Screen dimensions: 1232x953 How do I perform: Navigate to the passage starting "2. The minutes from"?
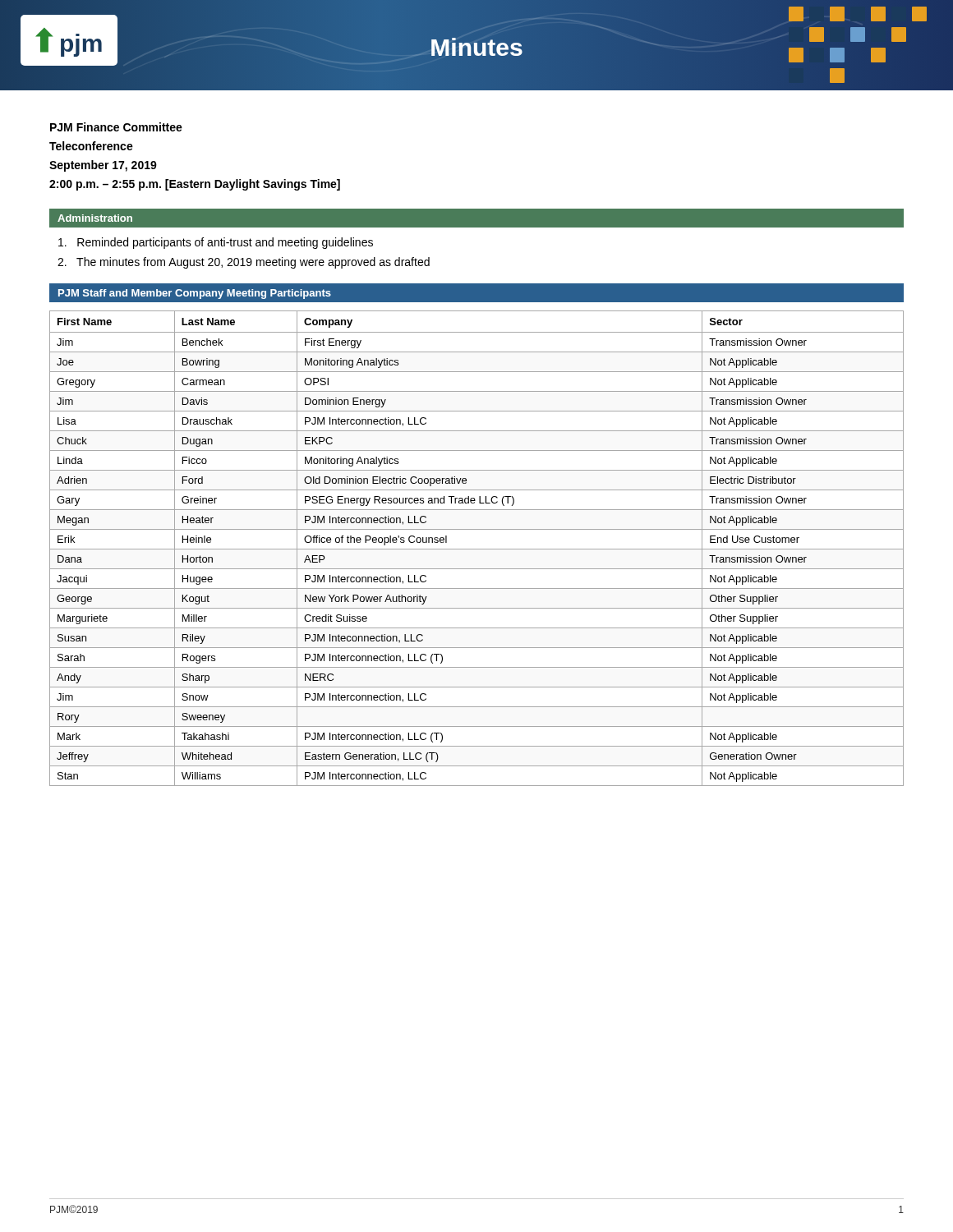pyautogui.click(x=244, y=262)
